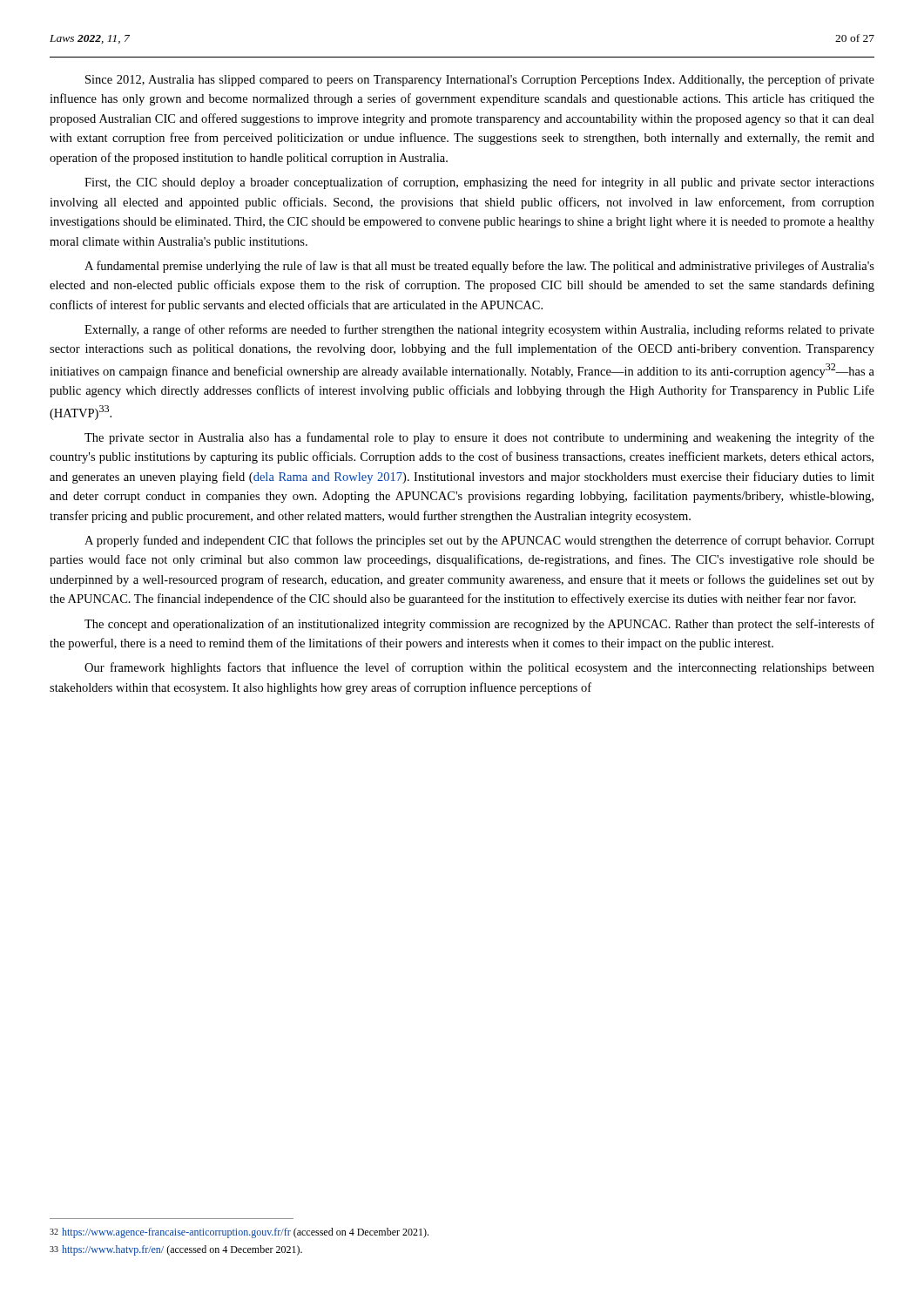The height and width of the screenshot is (1307, 924).
Task: Click on the text block starting "A fundamental premise underlying"
Action: point(462,285)
